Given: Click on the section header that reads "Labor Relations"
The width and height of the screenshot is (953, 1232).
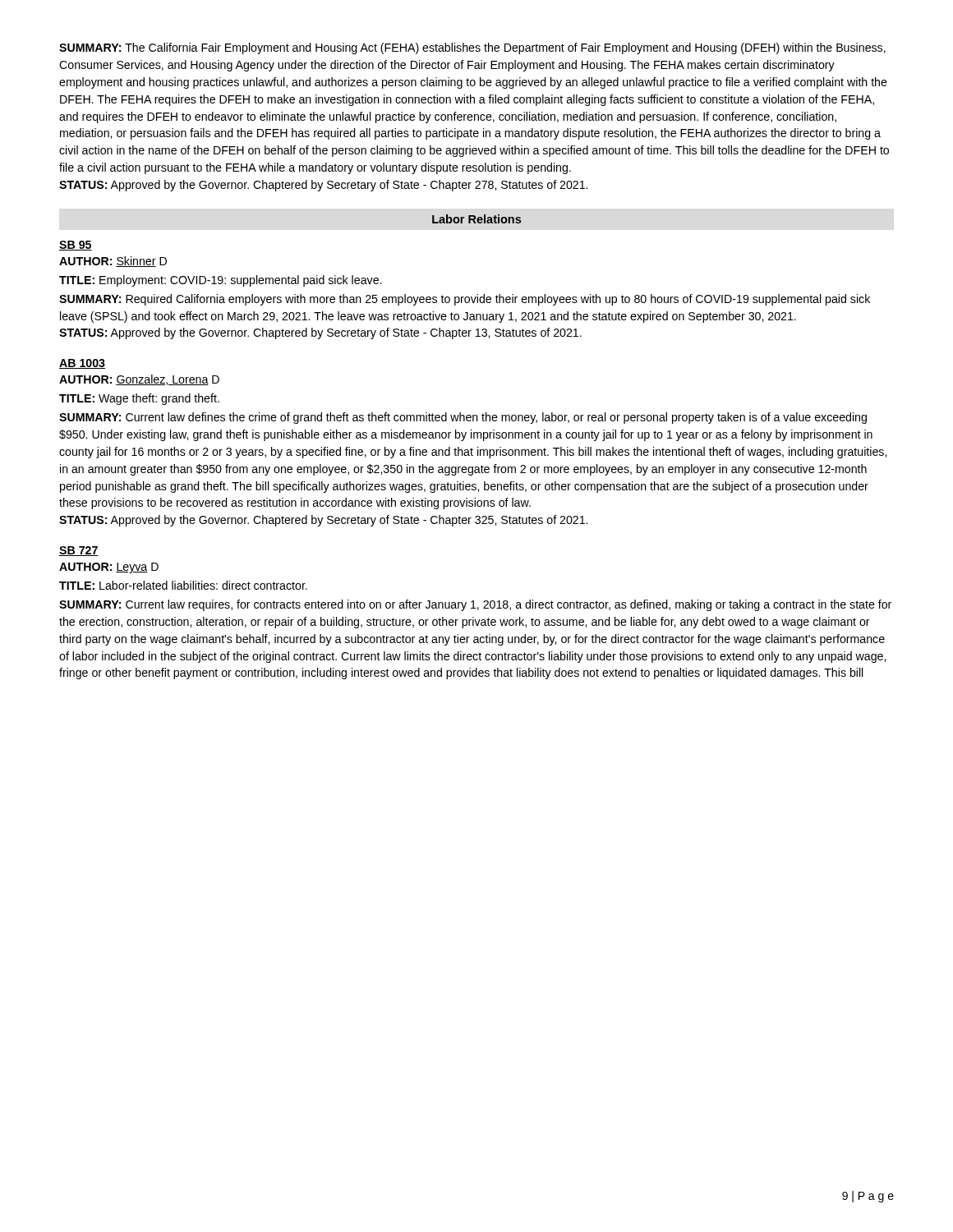Looking at the screenshot, I should tap(476, 219).
